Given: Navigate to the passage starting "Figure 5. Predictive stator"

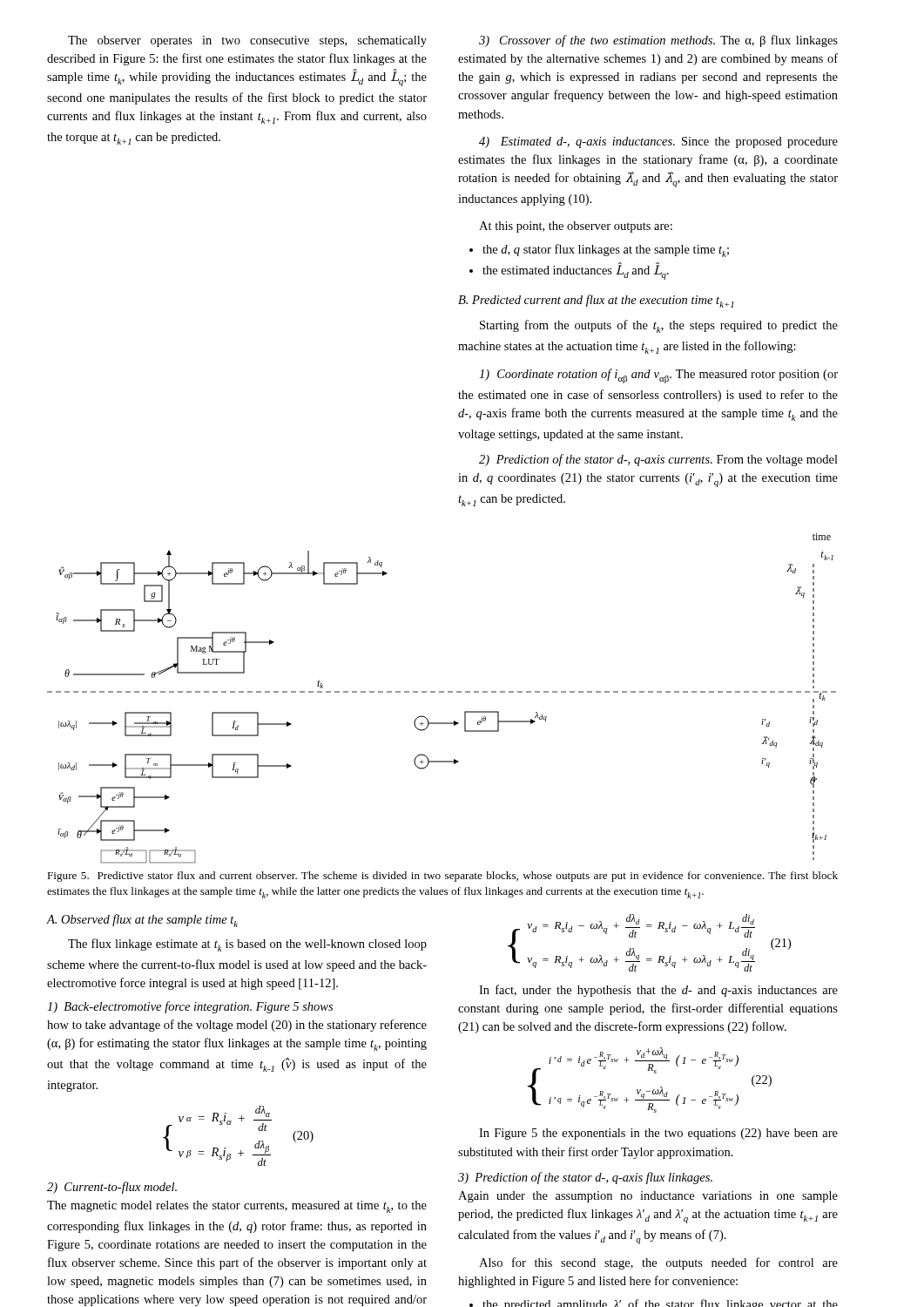Looking at the screenshot, I should coord(442,884).
